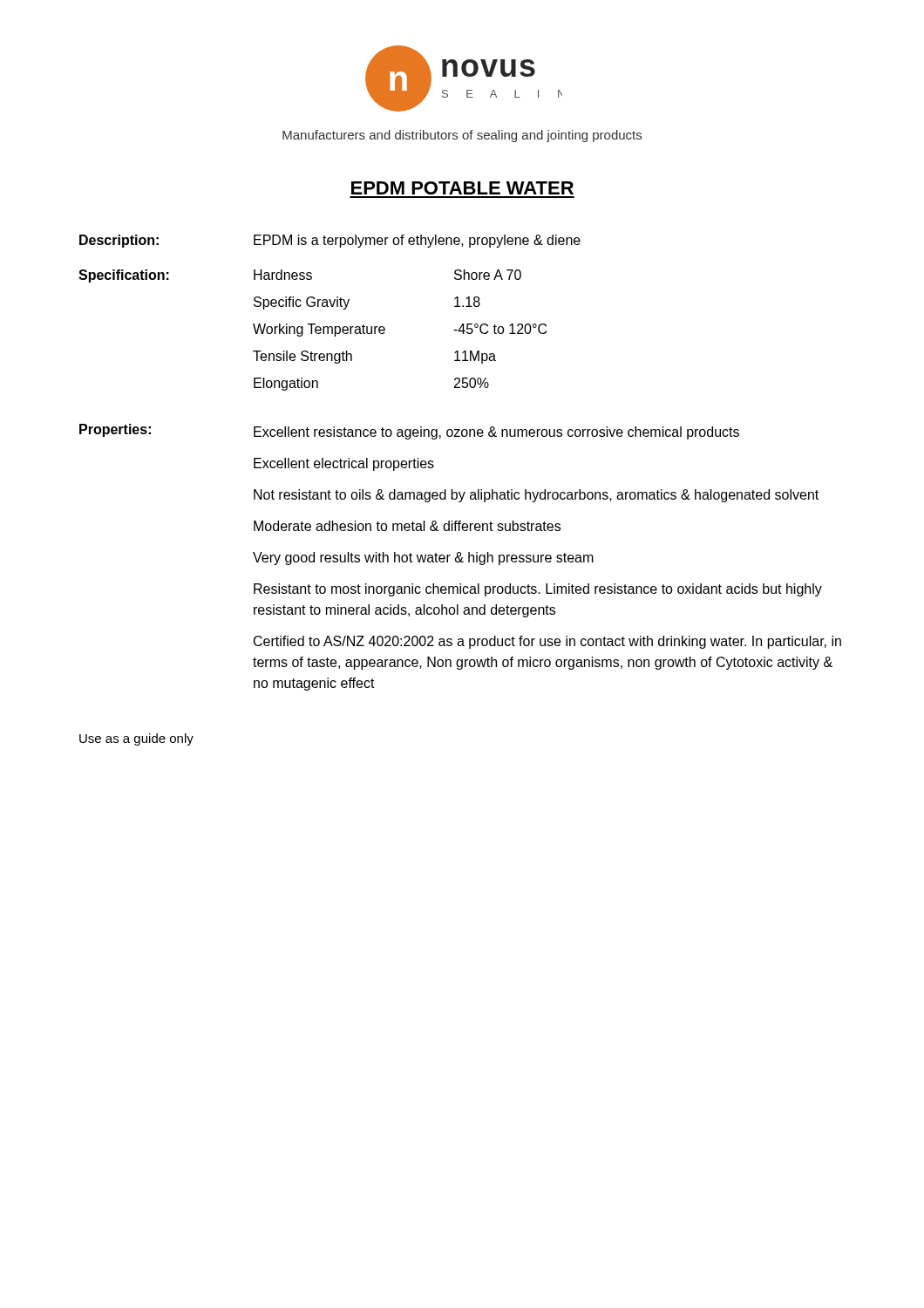This screenshot has width=924, height=1308.
Task: Find the table that mentions "Hardness Shore A 70 Specific"
Action: pos(549,335)
